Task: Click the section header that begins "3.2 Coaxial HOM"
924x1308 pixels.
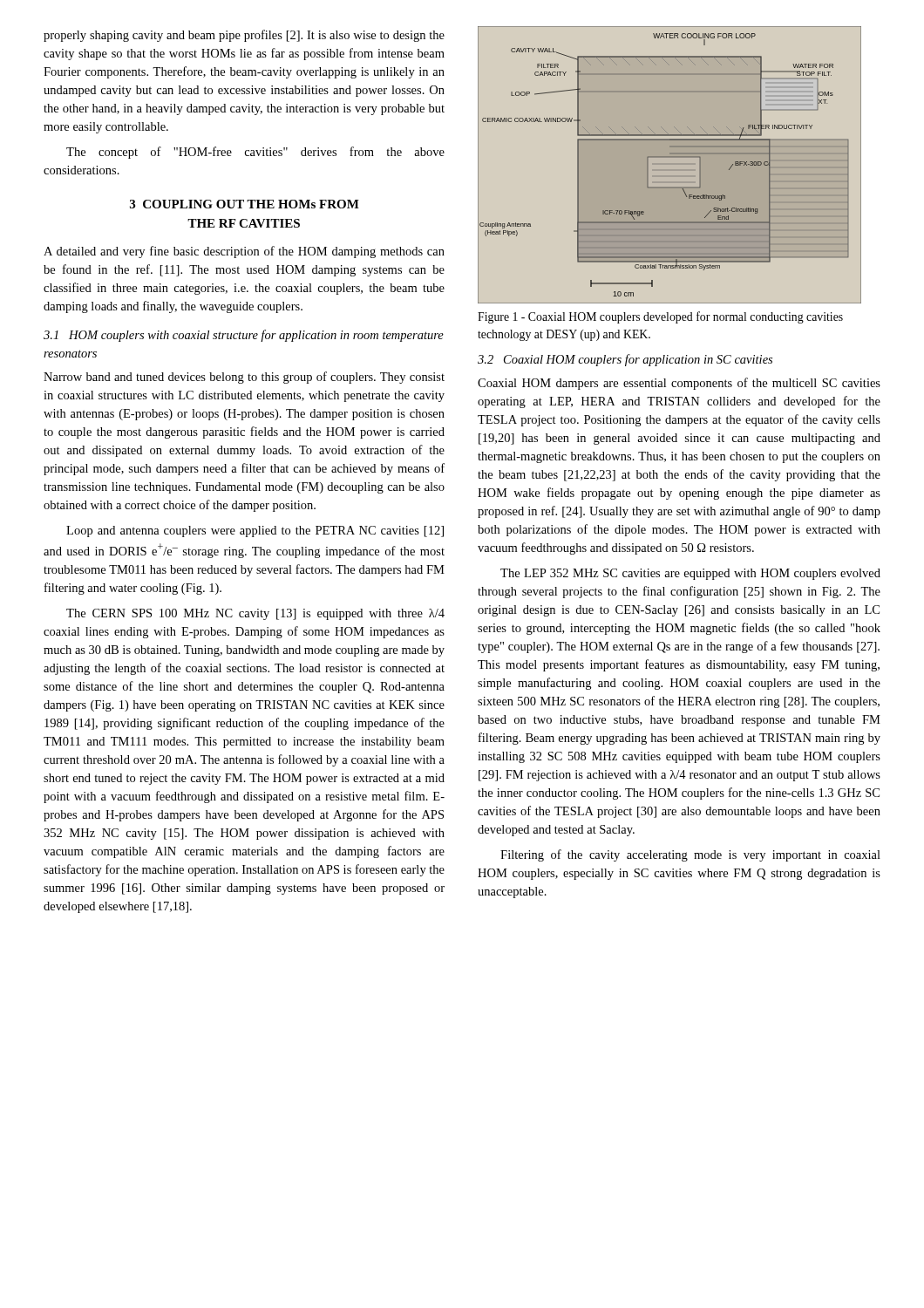Action: (x=679, y=360)
